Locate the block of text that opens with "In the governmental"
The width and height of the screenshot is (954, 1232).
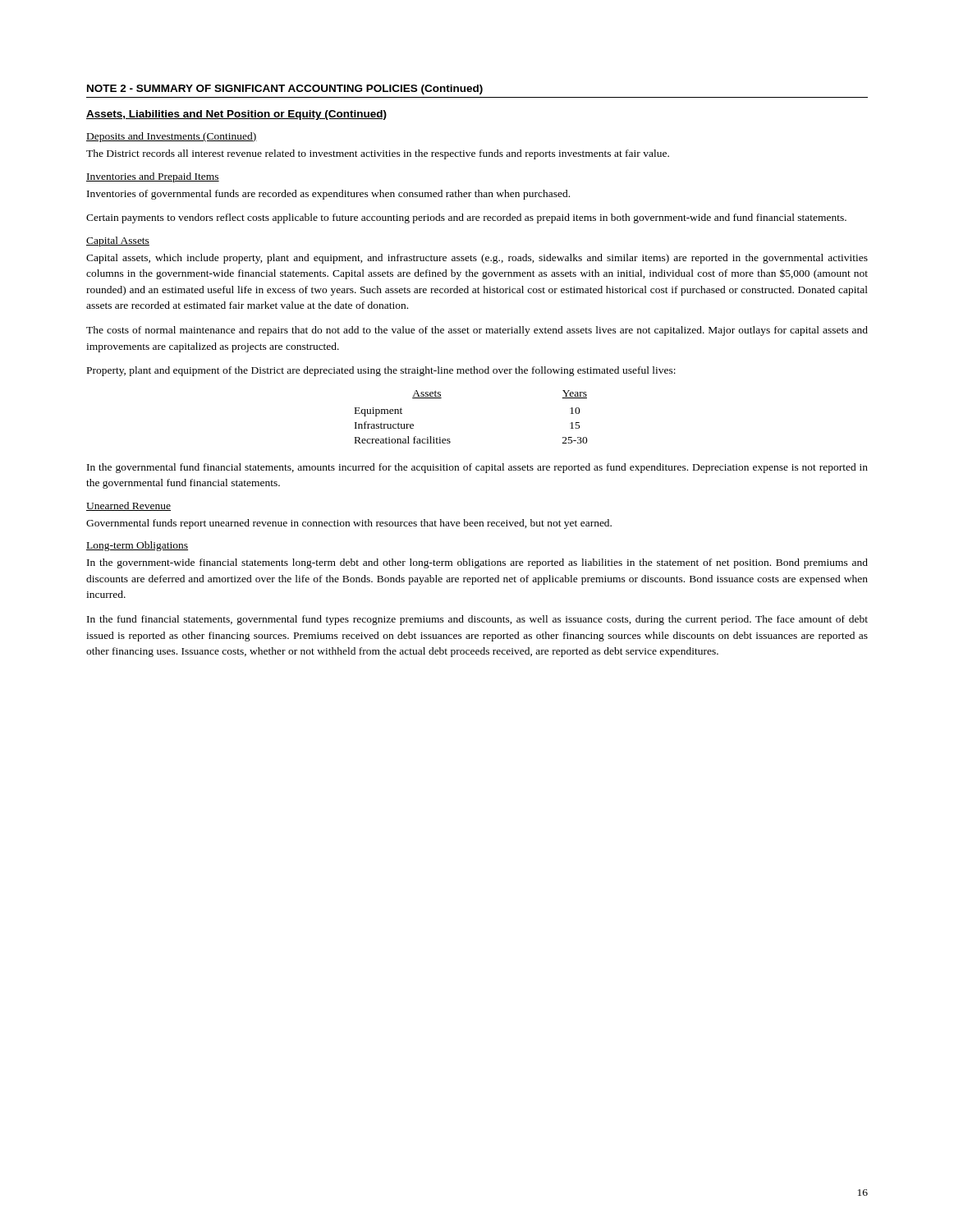(x=477, y=475)
